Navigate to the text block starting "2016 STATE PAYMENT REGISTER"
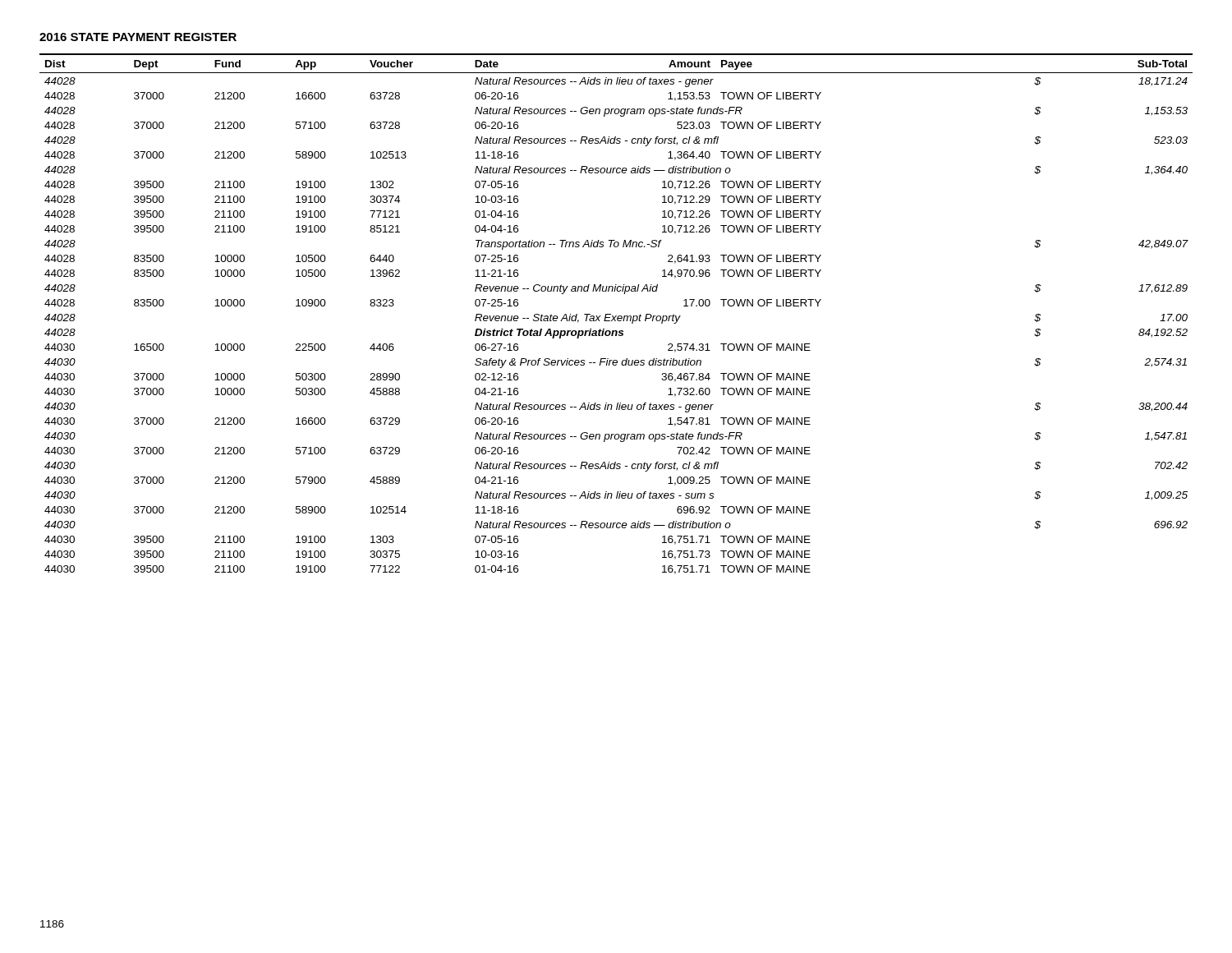This screenshot has width=1232, height=953. pos(138,37)
